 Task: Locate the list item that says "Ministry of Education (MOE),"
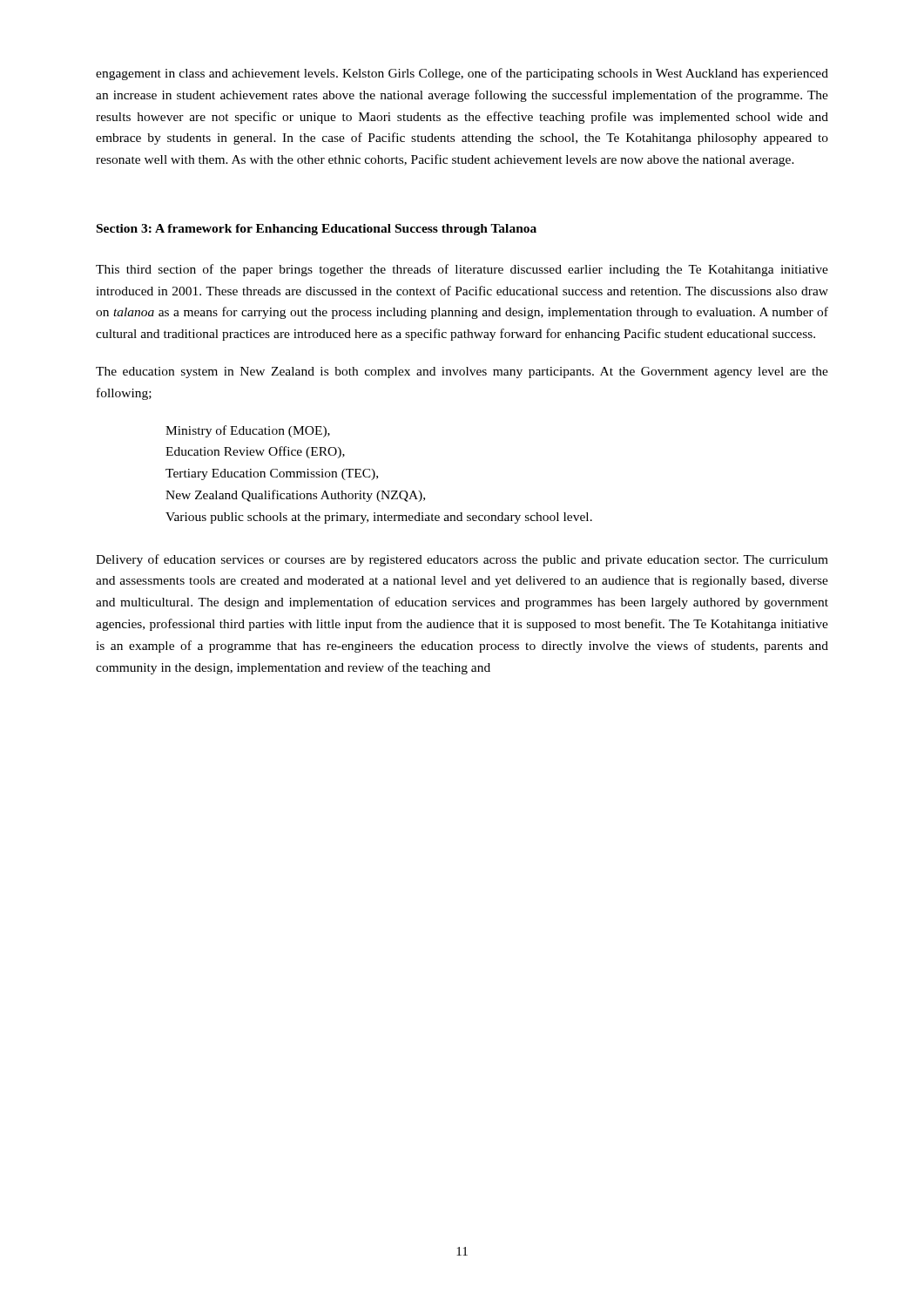pyautogui.click(x=248, y=430)
